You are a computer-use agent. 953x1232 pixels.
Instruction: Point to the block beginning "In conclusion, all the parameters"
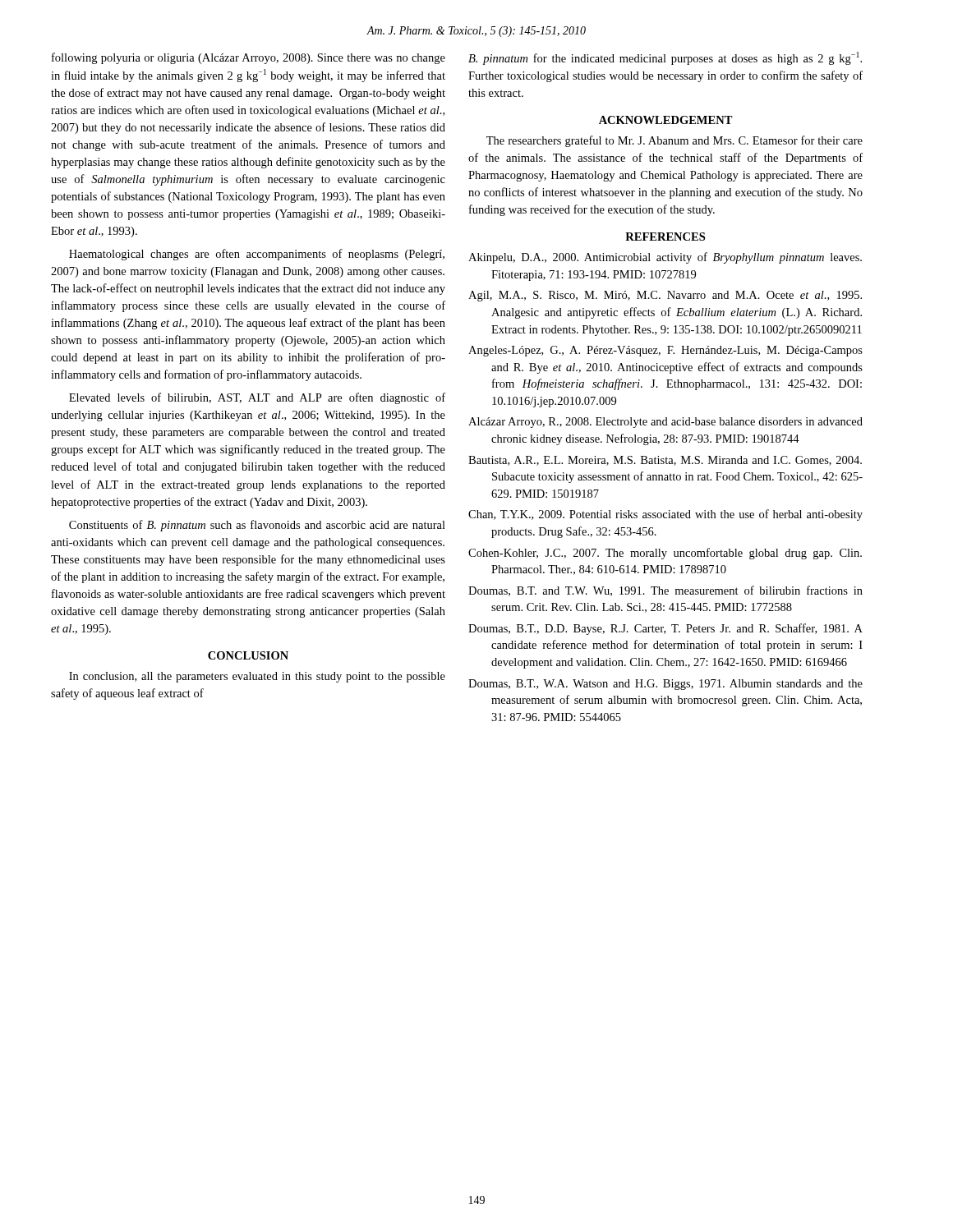[248, 685]
